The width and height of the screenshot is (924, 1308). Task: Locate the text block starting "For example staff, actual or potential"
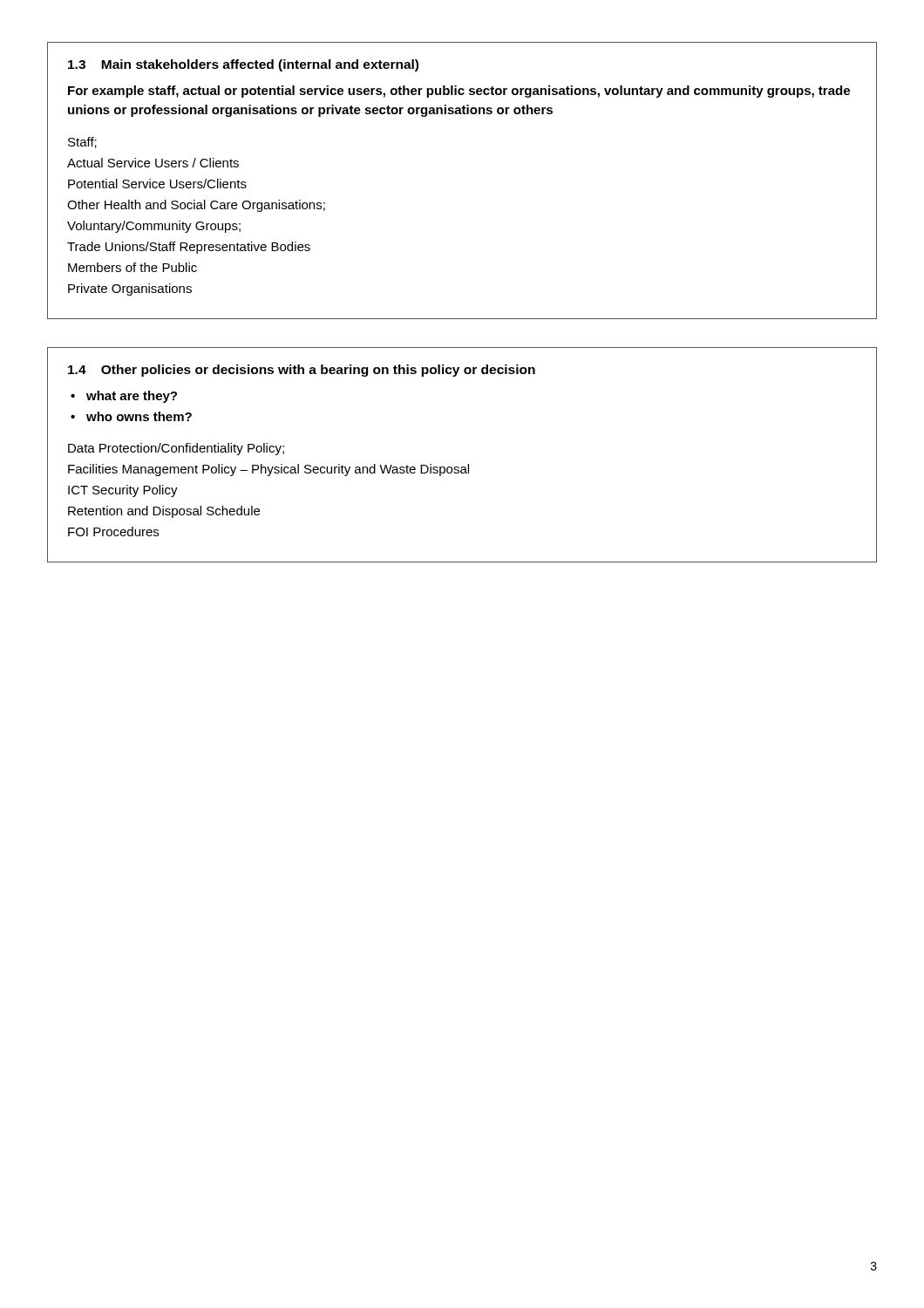(459, 100)
